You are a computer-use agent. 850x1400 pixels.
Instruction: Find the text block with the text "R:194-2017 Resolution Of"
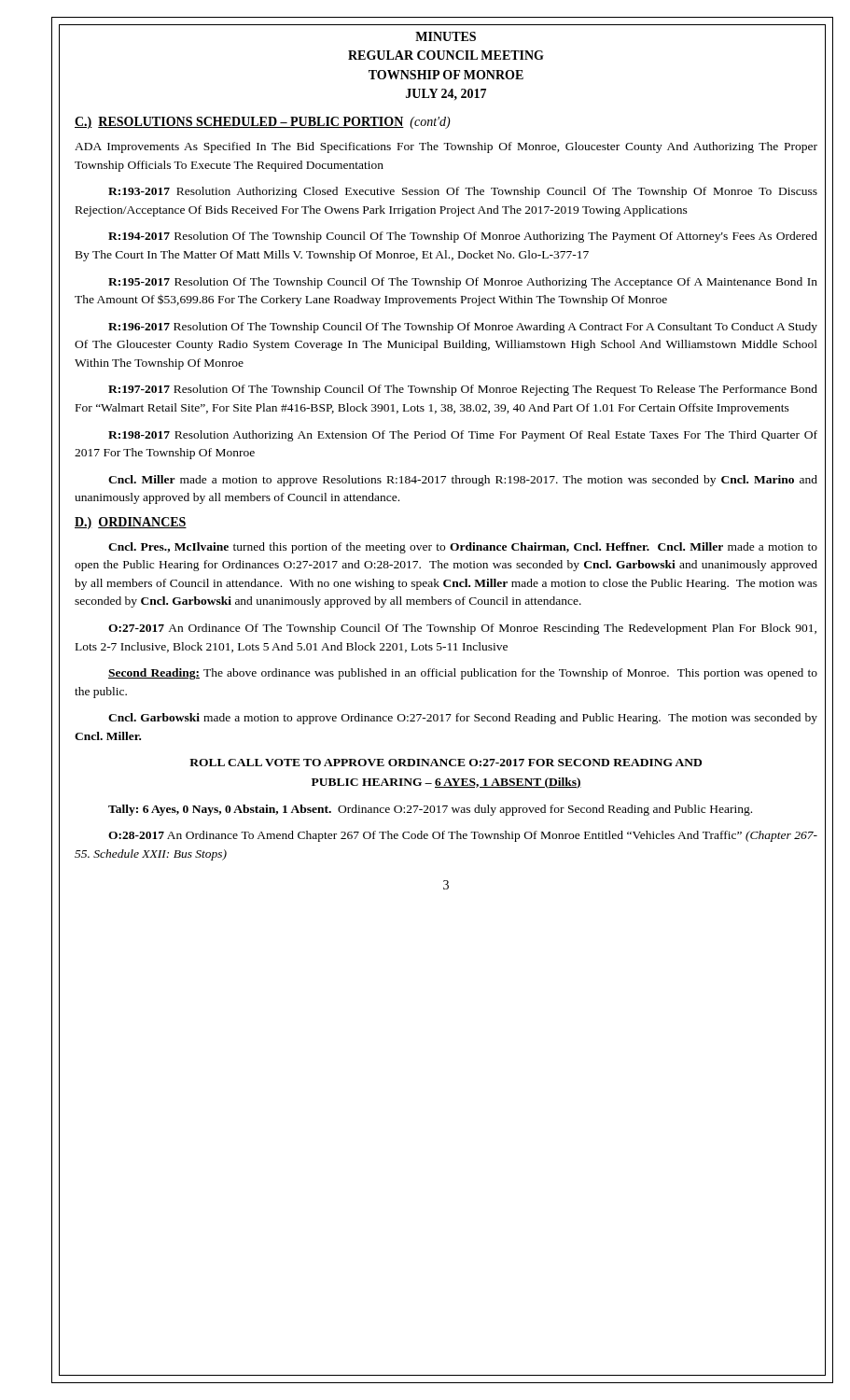click(446, 245)
